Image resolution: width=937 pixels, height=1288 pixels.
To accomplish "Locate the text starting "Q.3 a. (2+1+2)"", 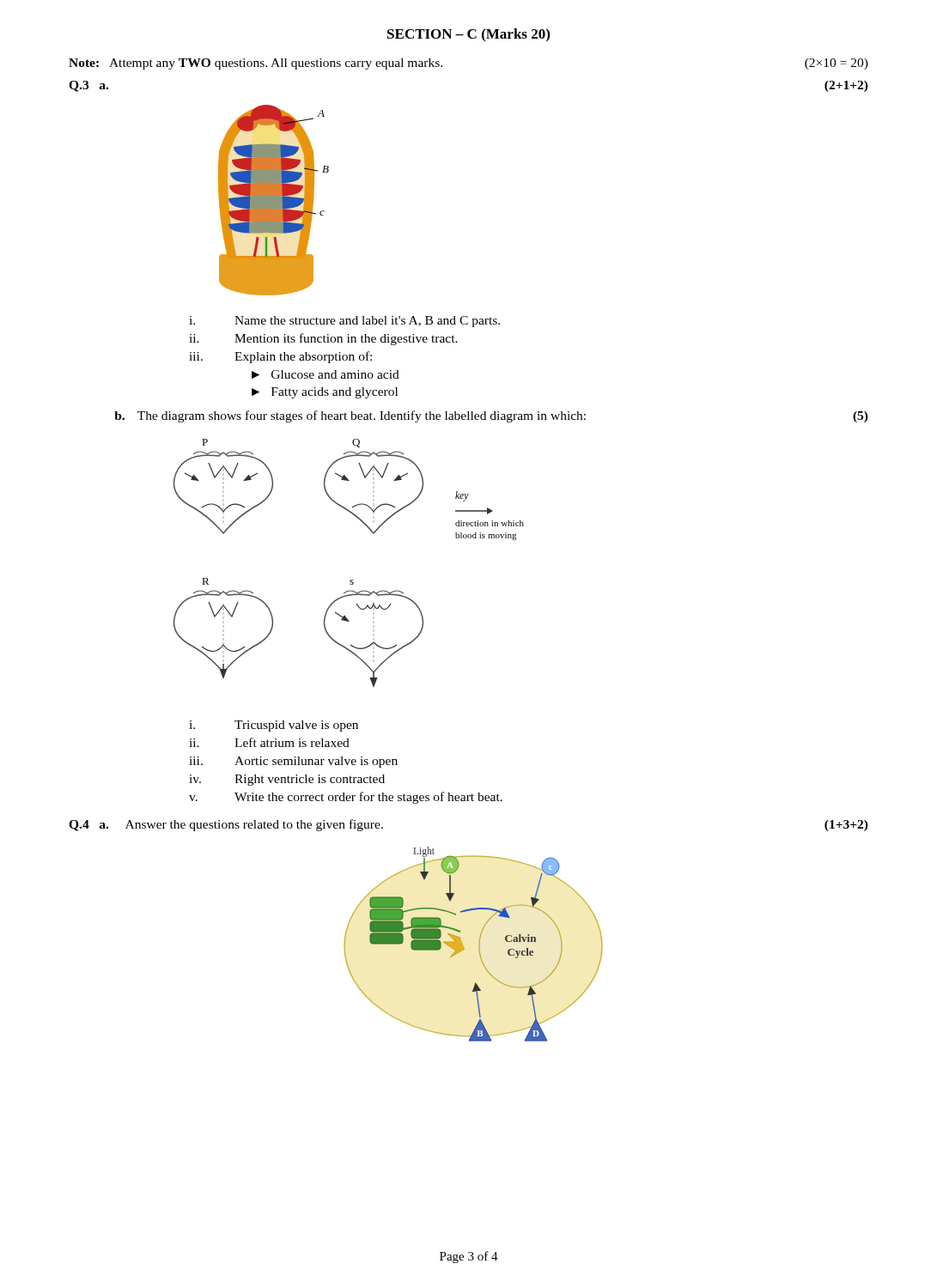I will click(86, 85).
